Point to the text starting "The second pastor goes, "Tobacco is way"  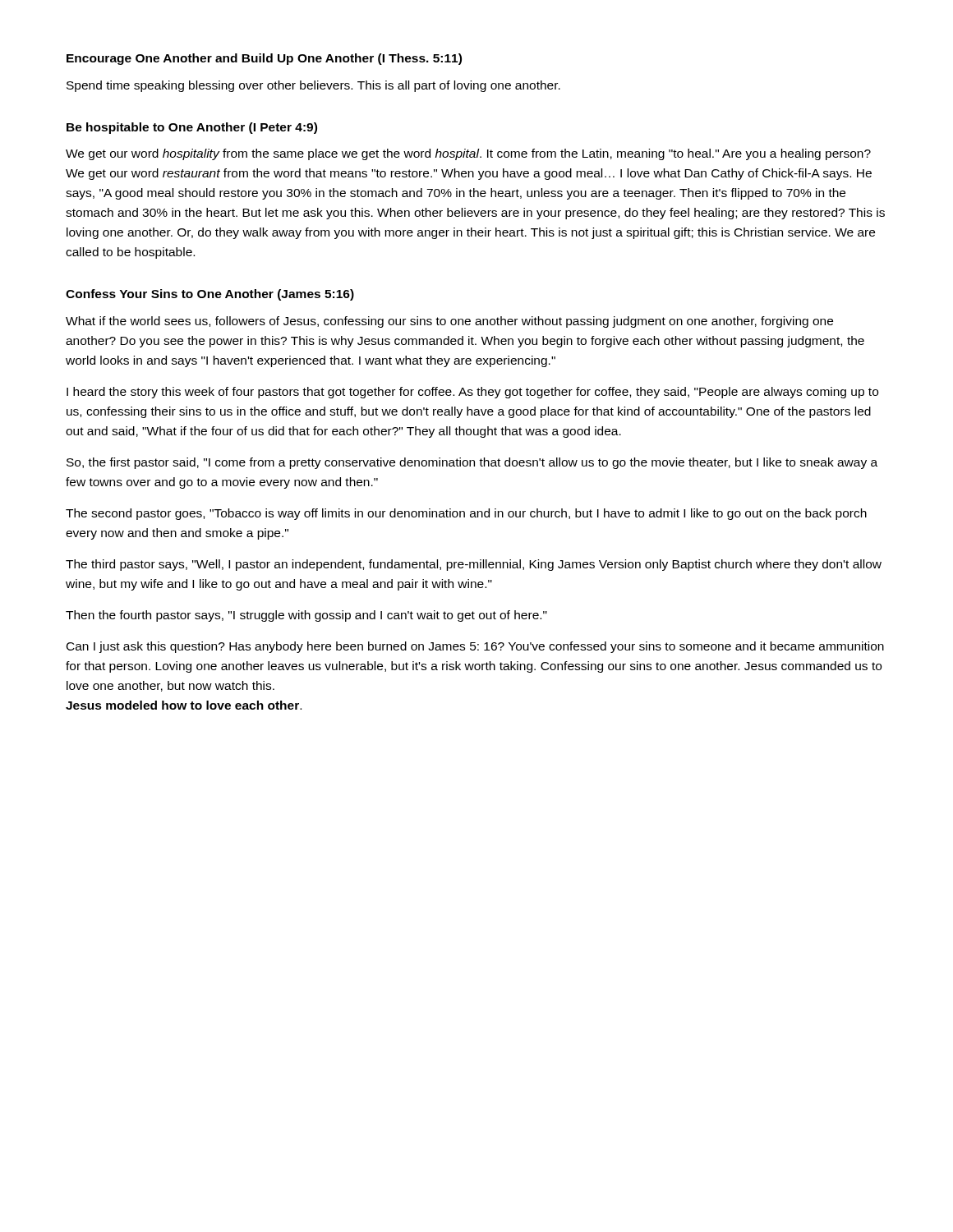click(x=466, y=523)
